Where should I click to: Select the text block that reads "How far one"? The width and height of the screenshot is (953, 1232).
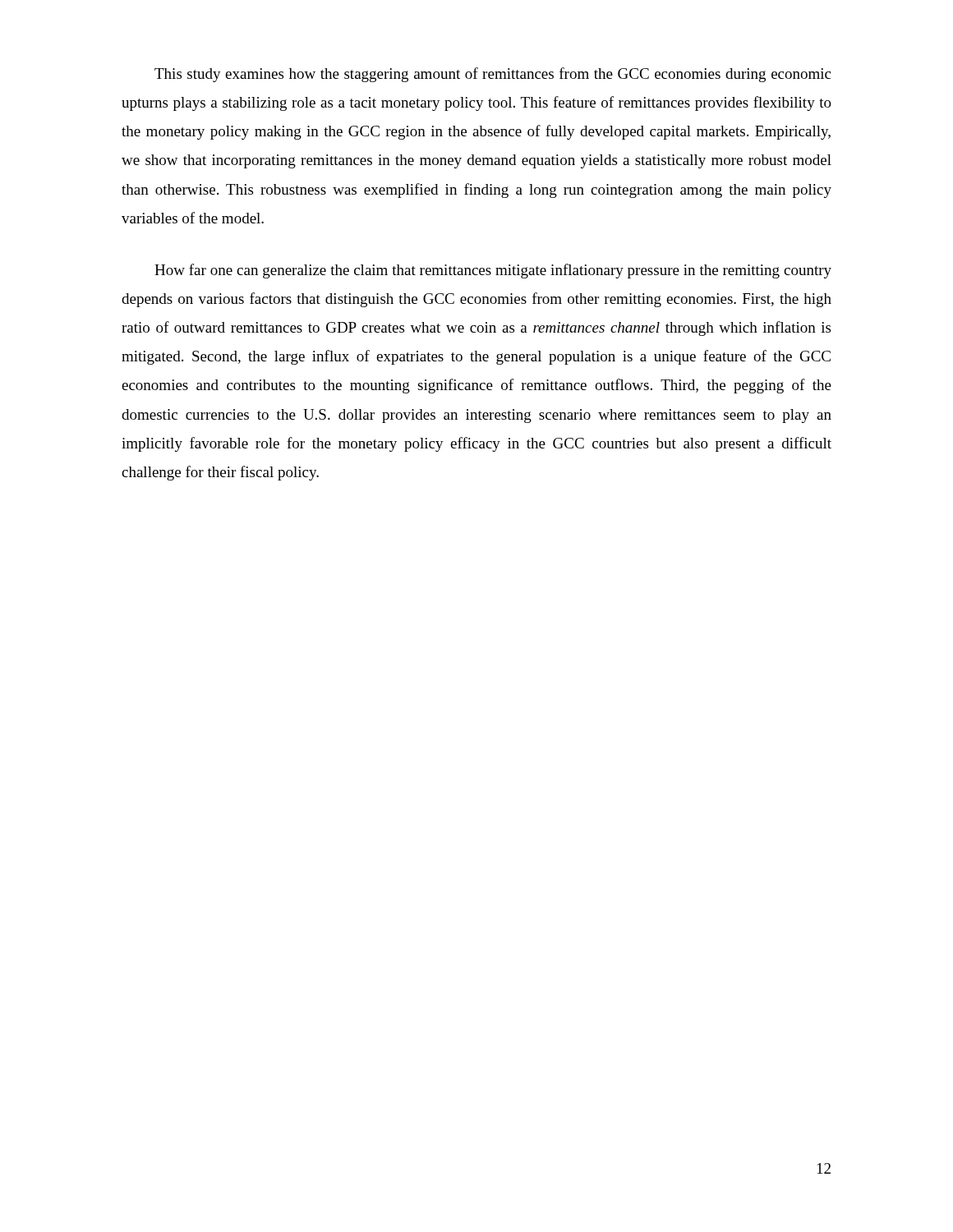[476, 371]
